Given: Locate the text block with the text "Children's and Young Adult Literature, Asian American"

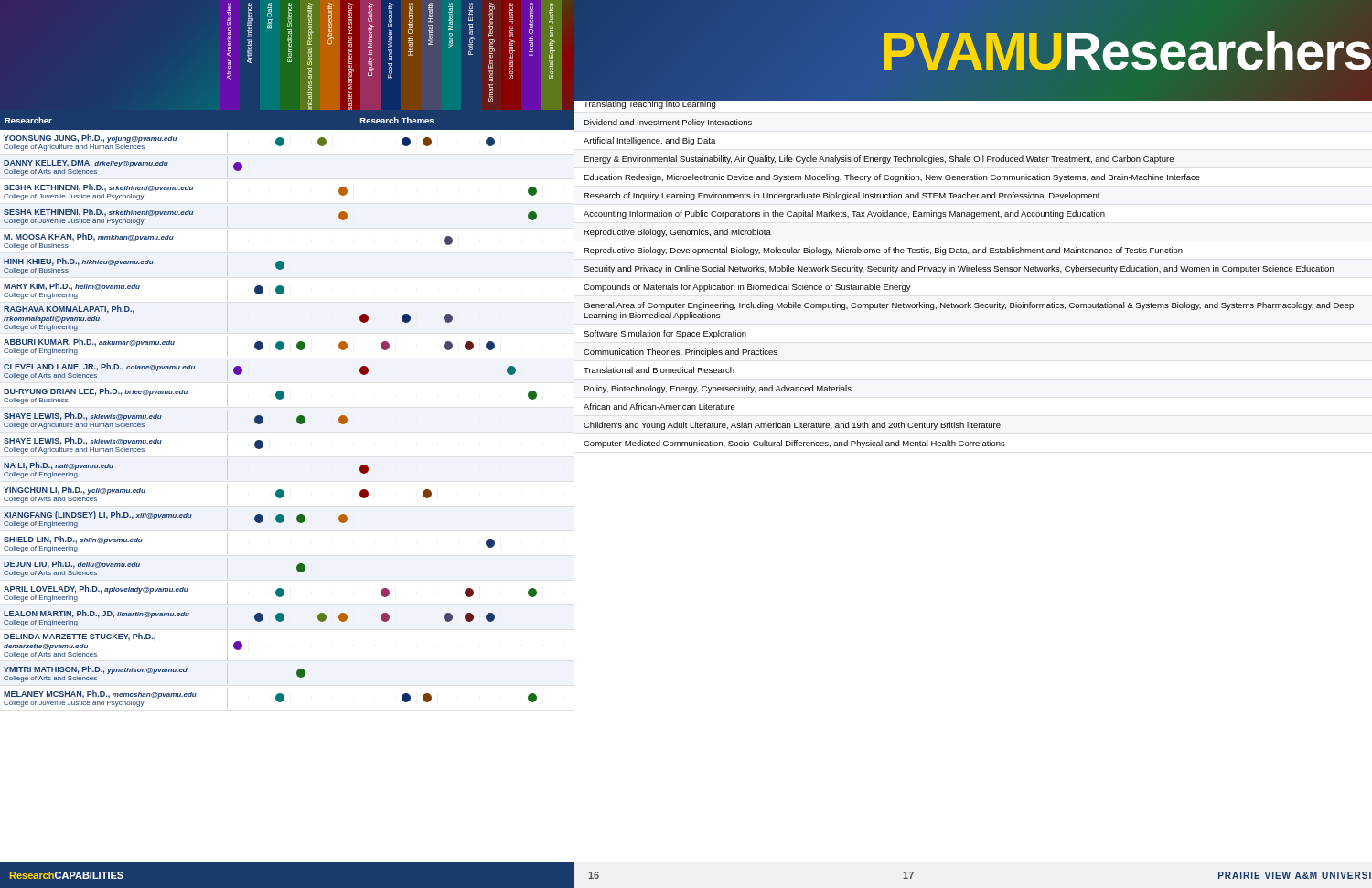Looking at the screenshot, I should [973, 425].
